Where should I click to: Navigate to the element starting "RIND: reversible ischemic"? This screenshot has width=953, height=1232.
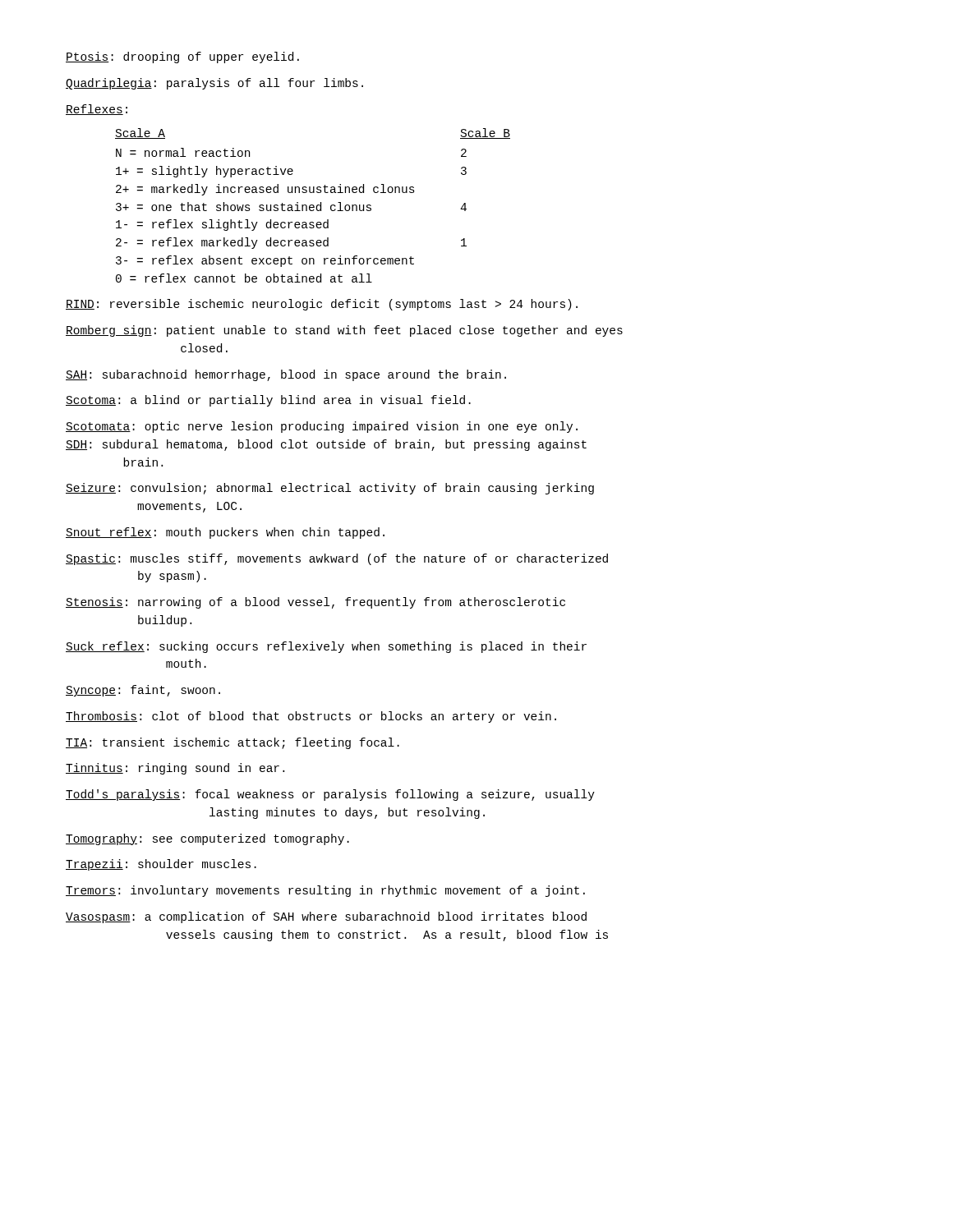[x=323, y=305]
